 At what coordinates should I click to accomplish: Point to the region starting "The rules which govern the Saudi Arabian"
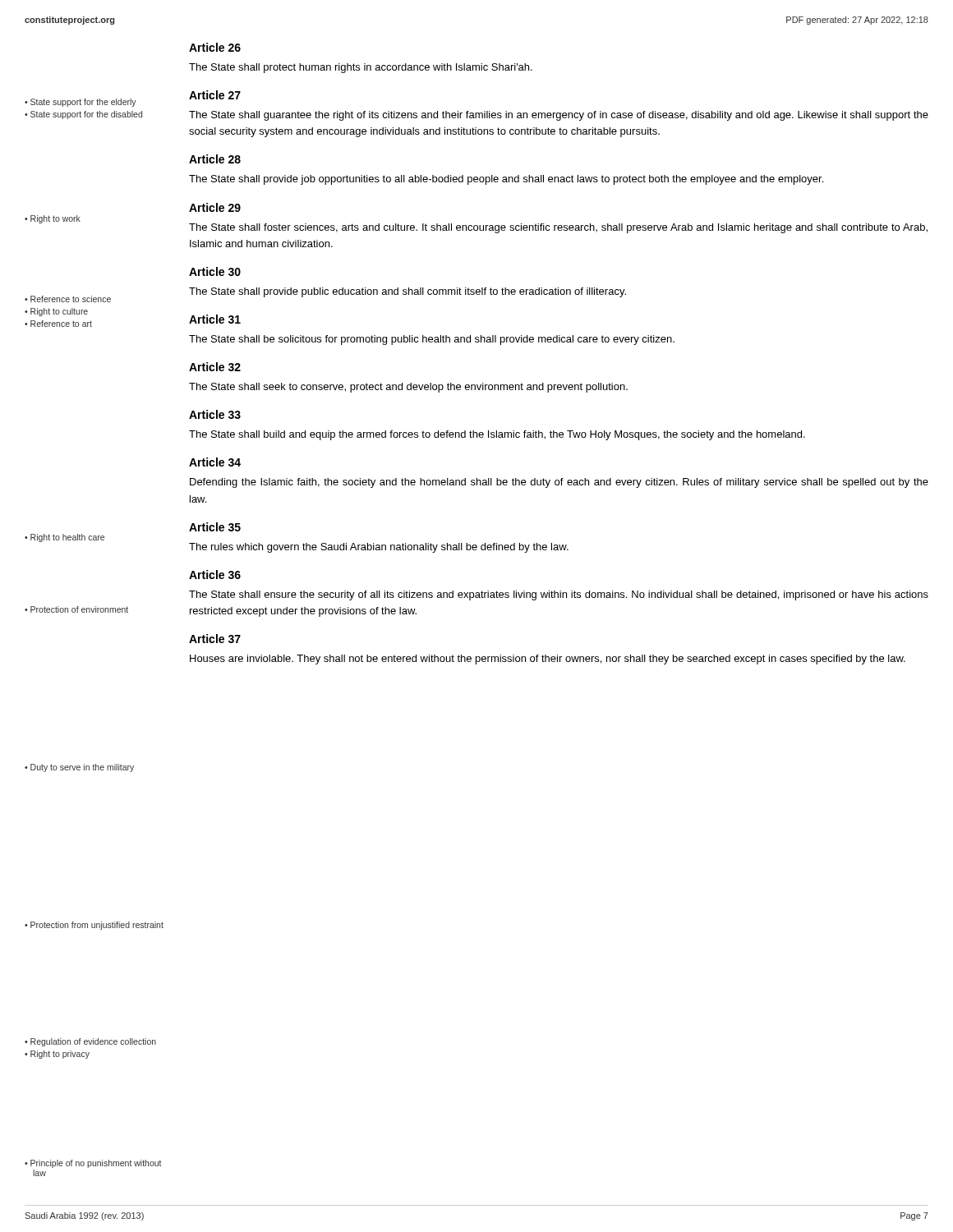click(379, 546)
